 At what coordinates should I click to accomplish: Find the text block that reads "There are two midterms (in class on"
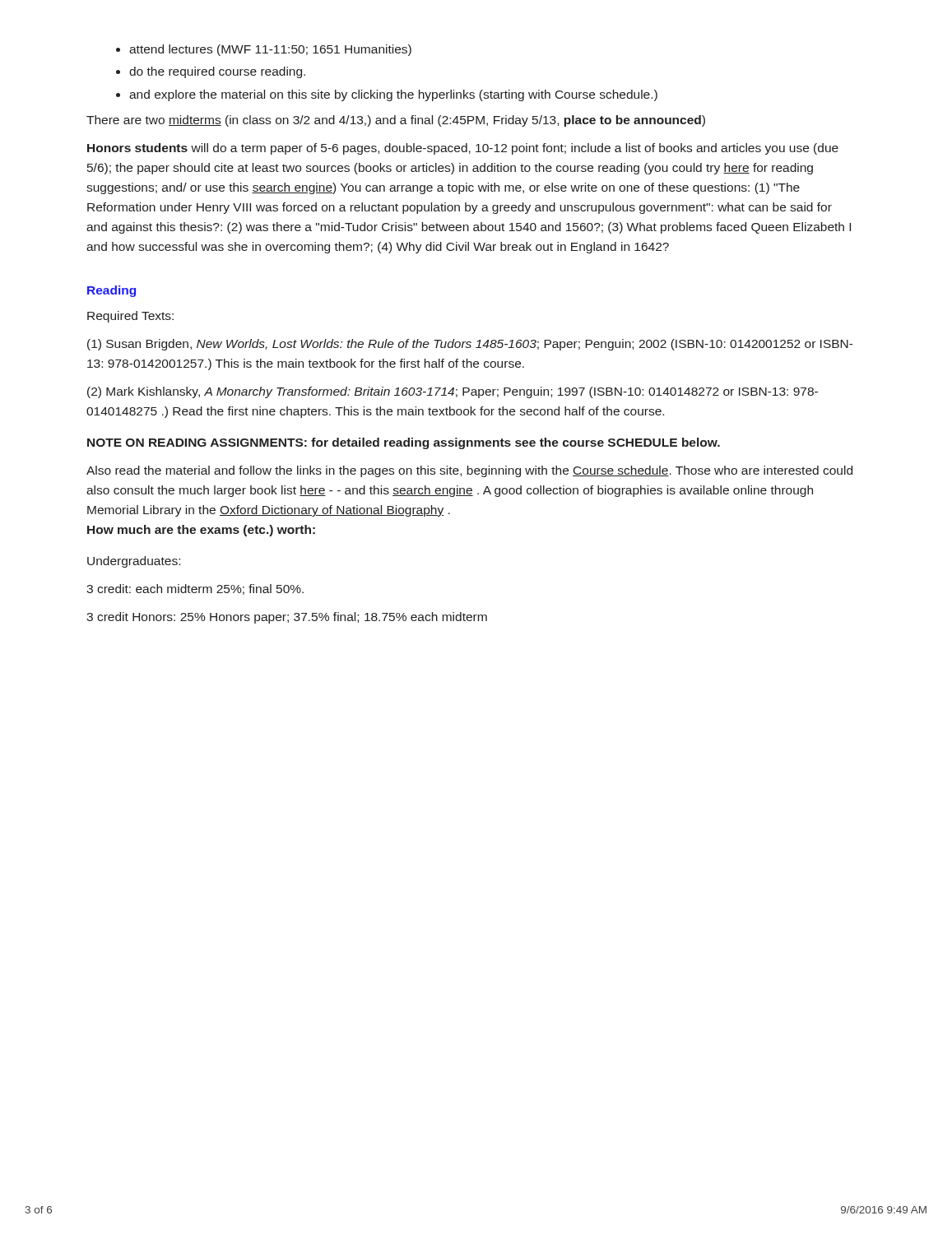(x=396, y=120)
